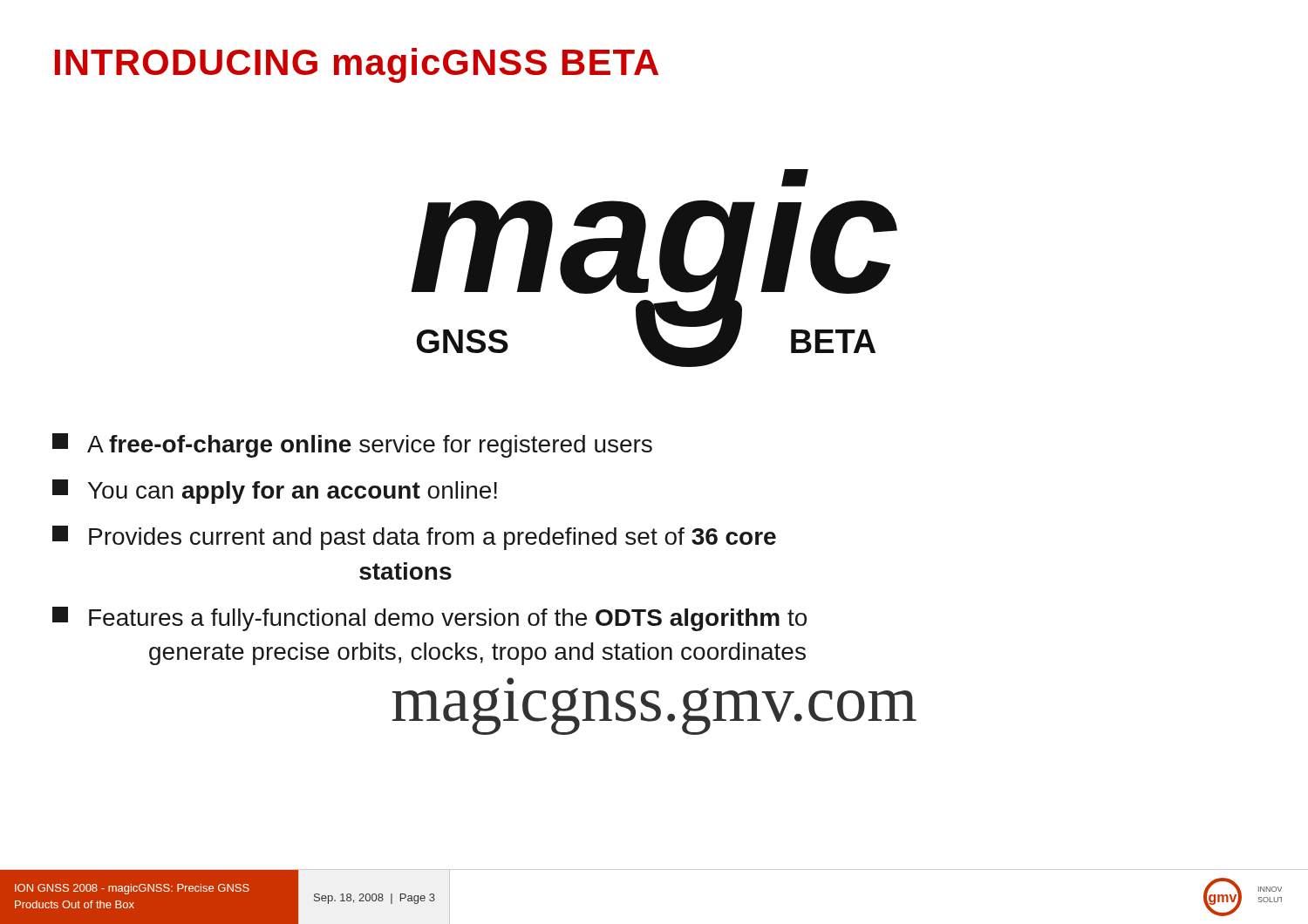Image resolution: width=1308 pixels, height=924 pixels.
Task: Where is the passage that starts "A free-of-charge online service for"?
Action: click(353, 444)
